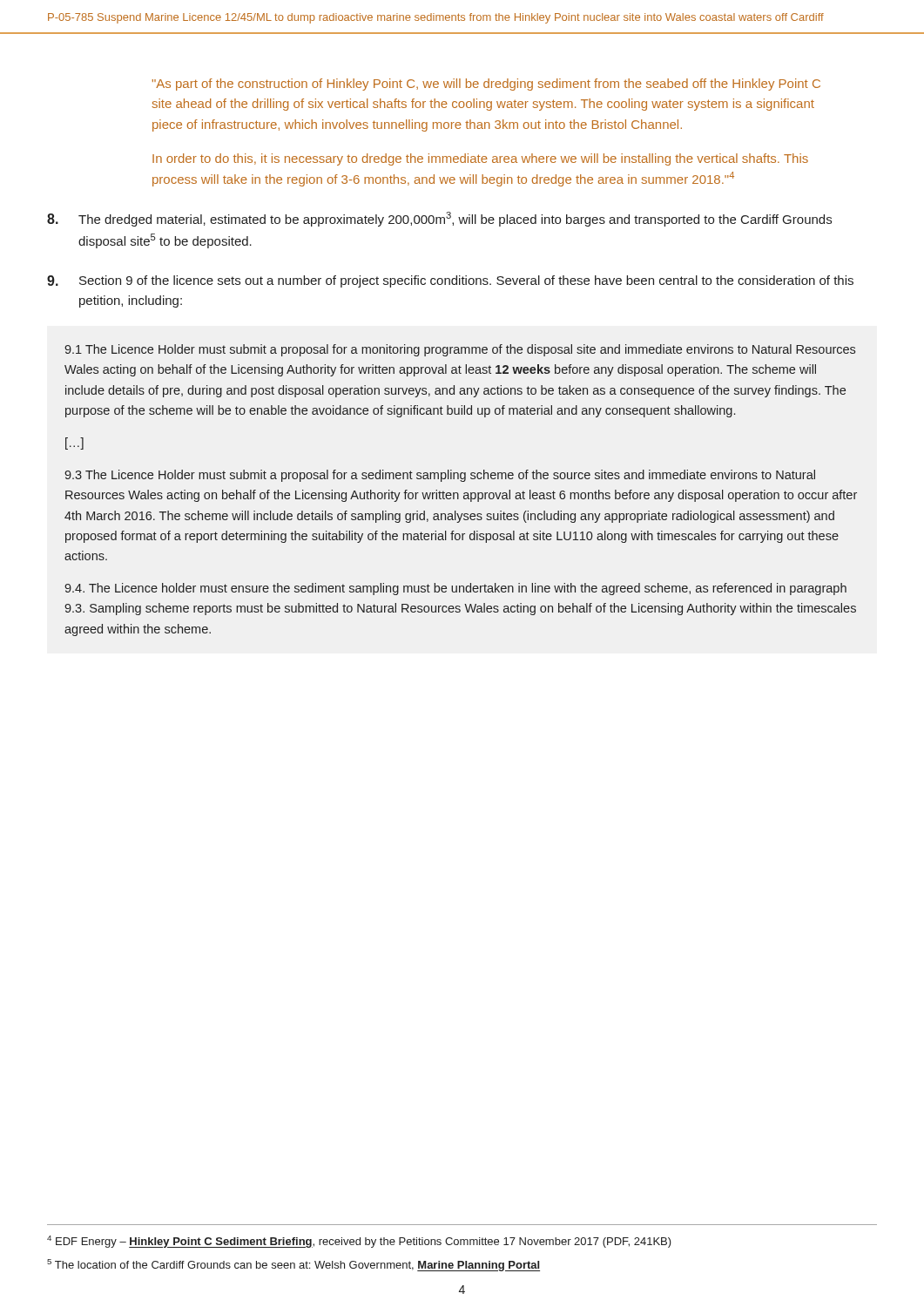Find the block on this page that starts "The dredged material, estimated to be approximately 200,000m3,"
This screenshot has width=924, height=1307.
click(462, 230)
